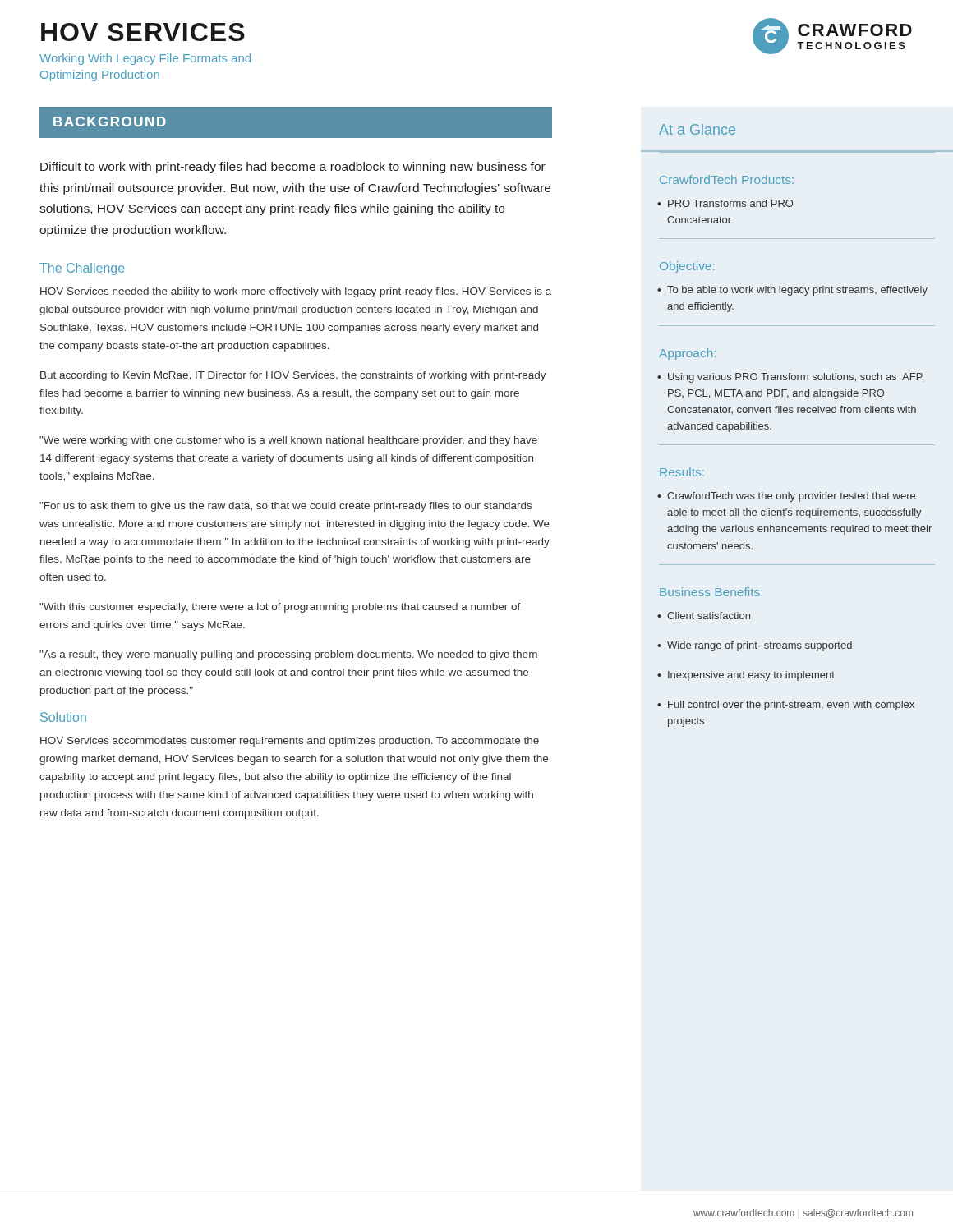953x1232 pixels.
Task: Point to the text block starting "Using various PRO Transform solutions, such as AFP,"
Action: (796, 401)
